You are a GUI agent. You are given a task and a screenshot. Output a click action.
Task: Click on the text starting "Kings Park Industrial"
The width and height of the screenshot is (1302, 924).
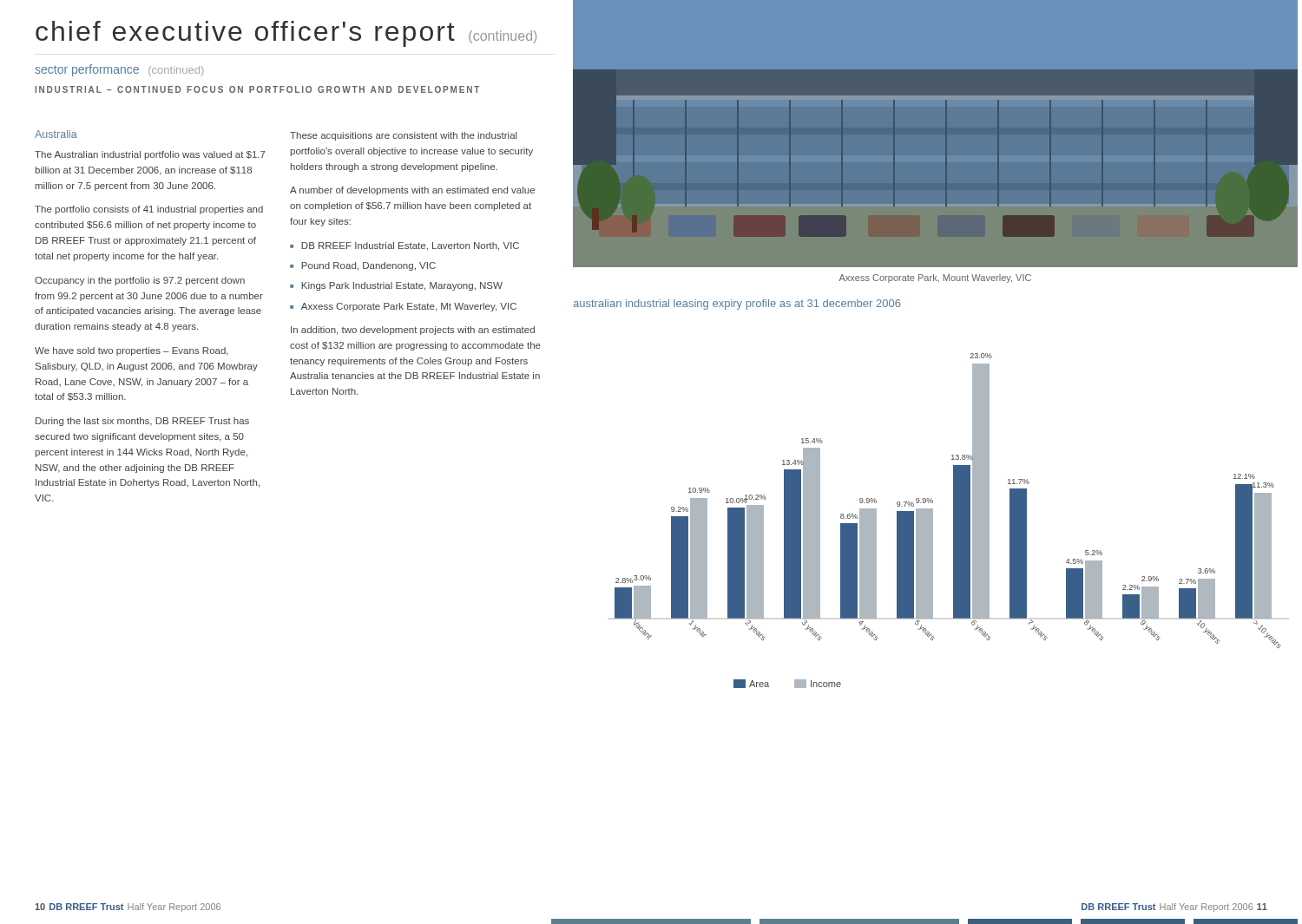coord(402,286)
